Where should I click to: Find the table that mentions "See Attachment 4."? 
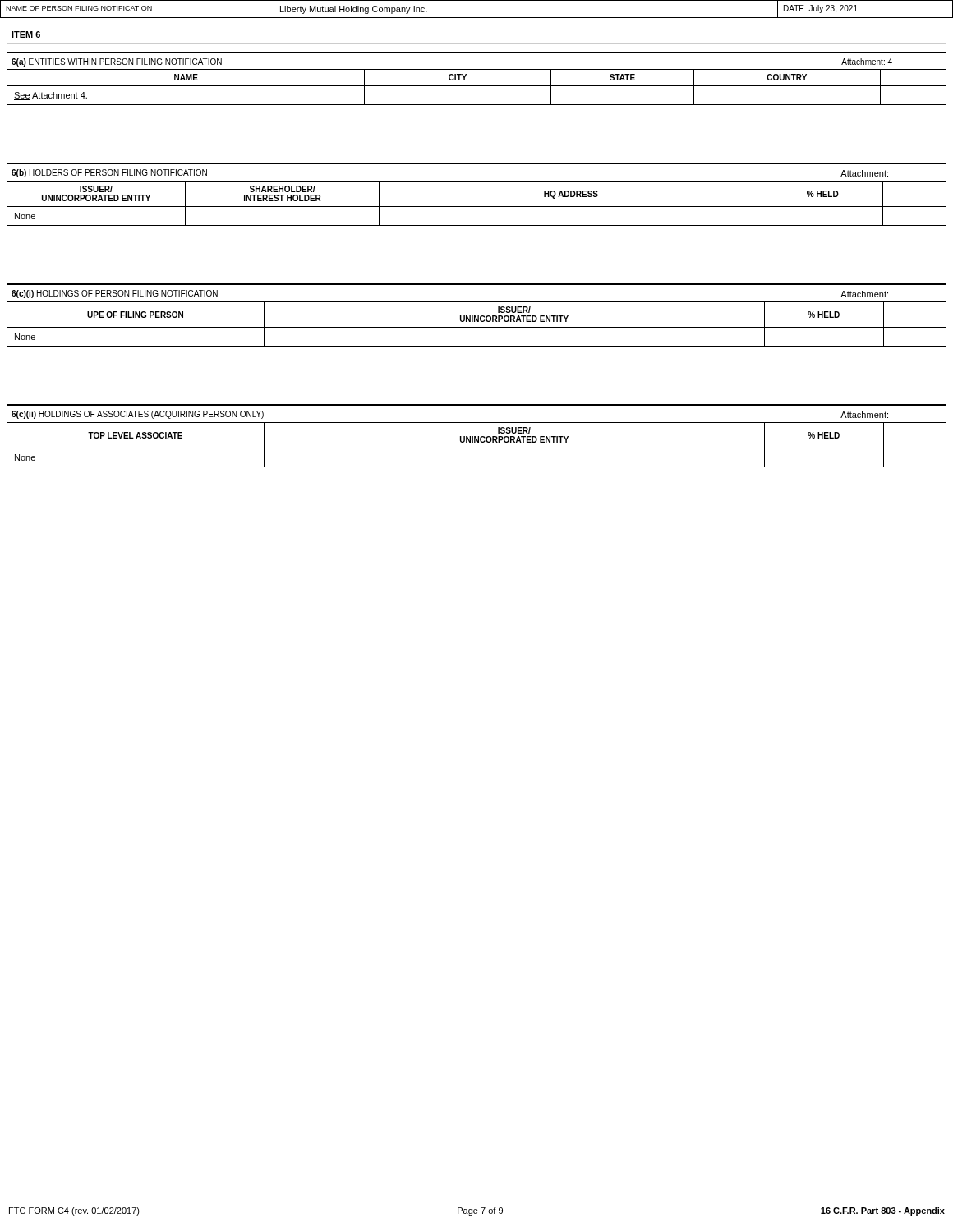pyautogui.click(x=476, y=87)
